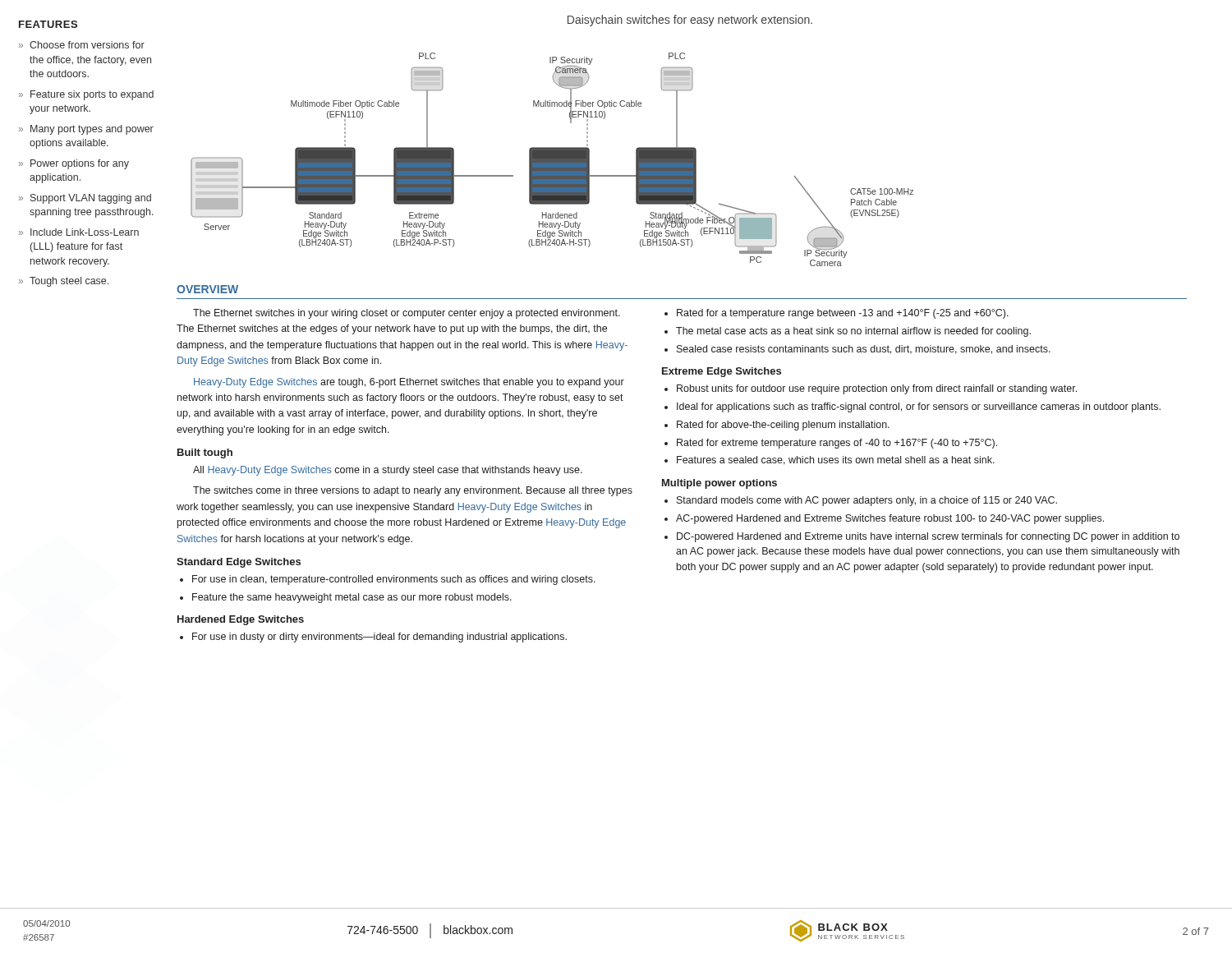
Task: Find the text starting "Rated for a temperature range between -13 and"
Action: (x=842, y=313)
